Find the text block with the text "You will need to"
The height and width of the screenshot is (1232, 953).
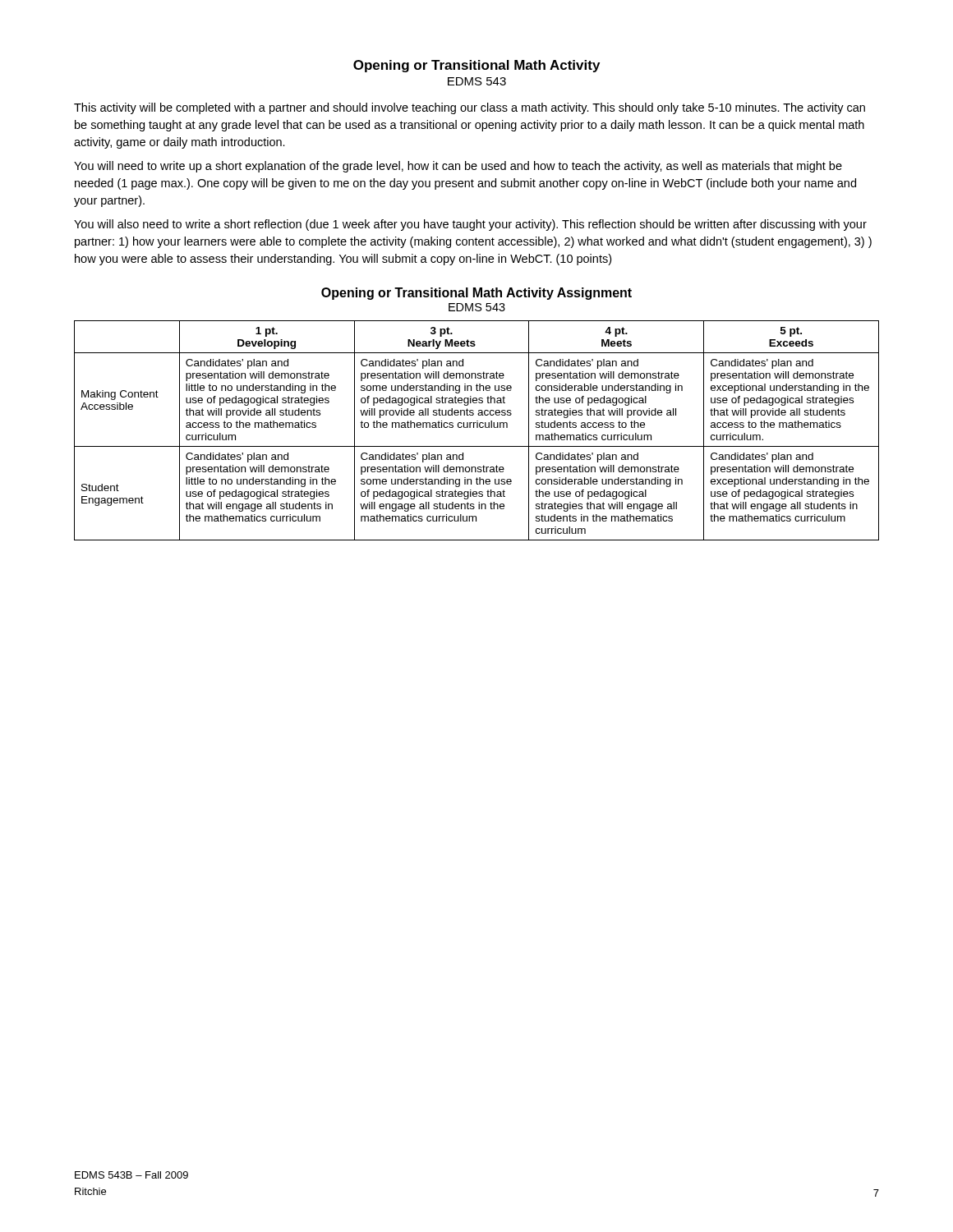(x=465, y=183)
